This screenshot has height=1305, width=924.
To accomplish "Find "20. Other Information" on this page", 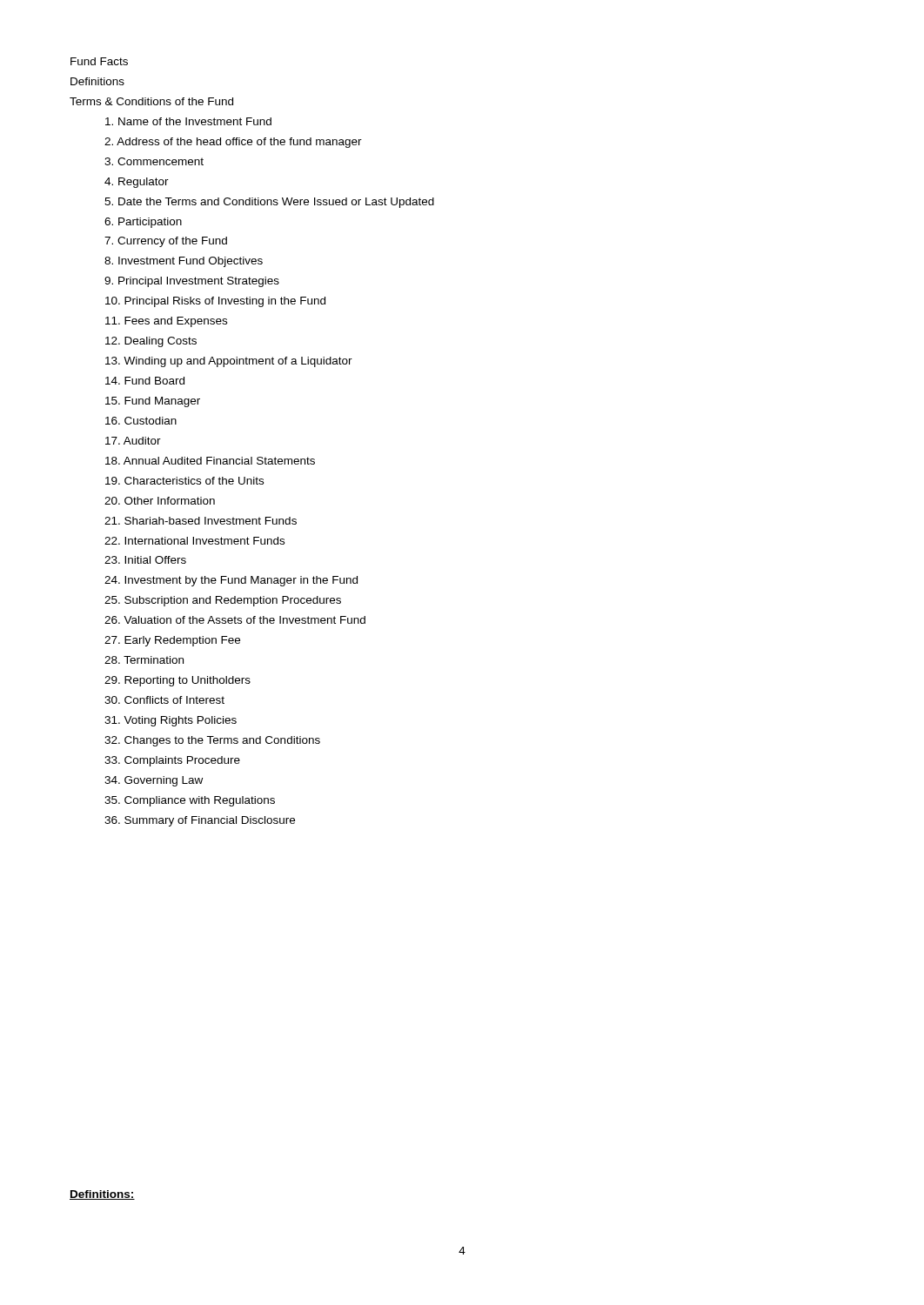I will pyautogui.click(x=160, y=500).
